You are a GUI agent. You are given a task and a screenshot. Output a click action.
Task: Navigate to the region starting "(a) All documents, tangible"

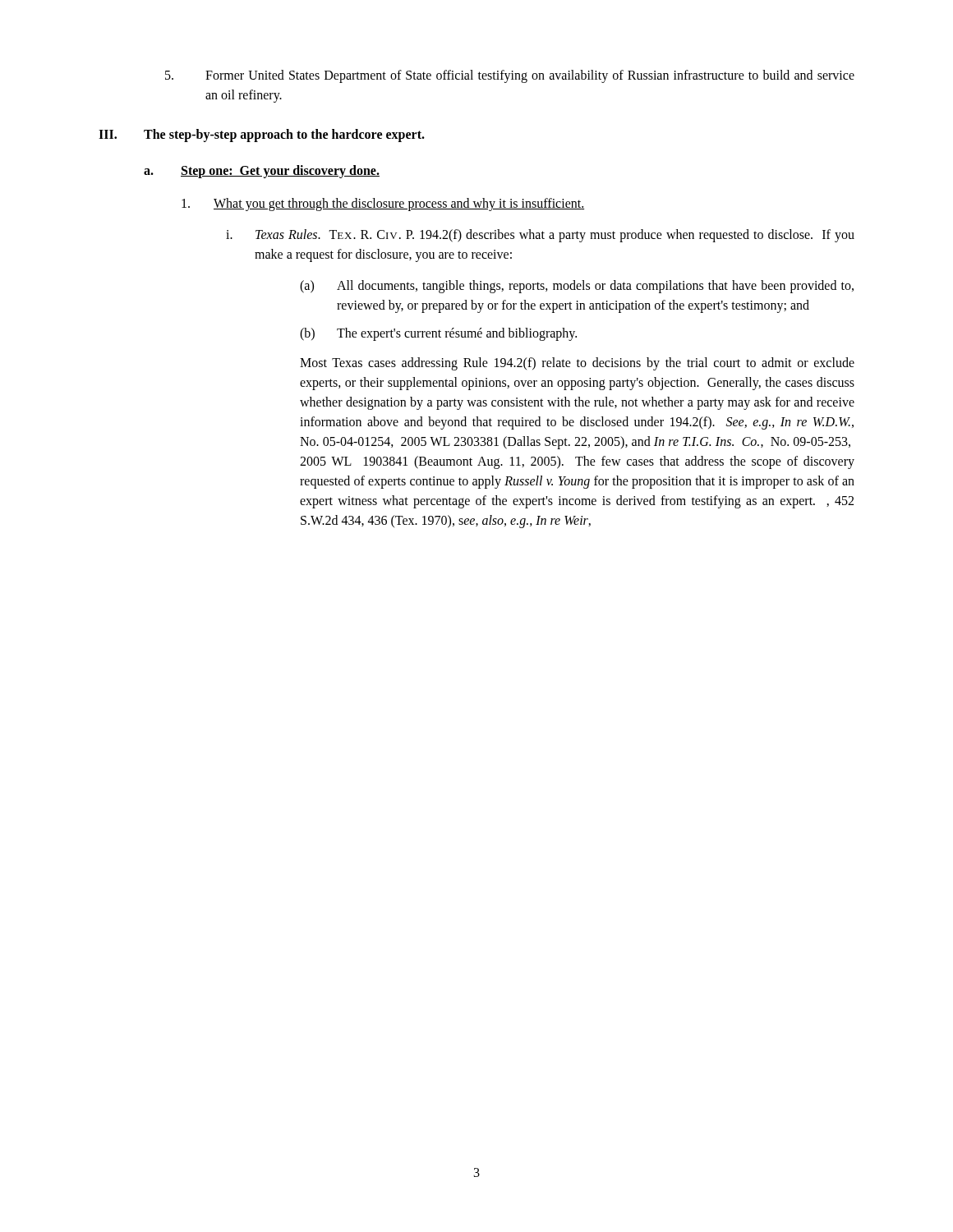[x=577, y=296]
